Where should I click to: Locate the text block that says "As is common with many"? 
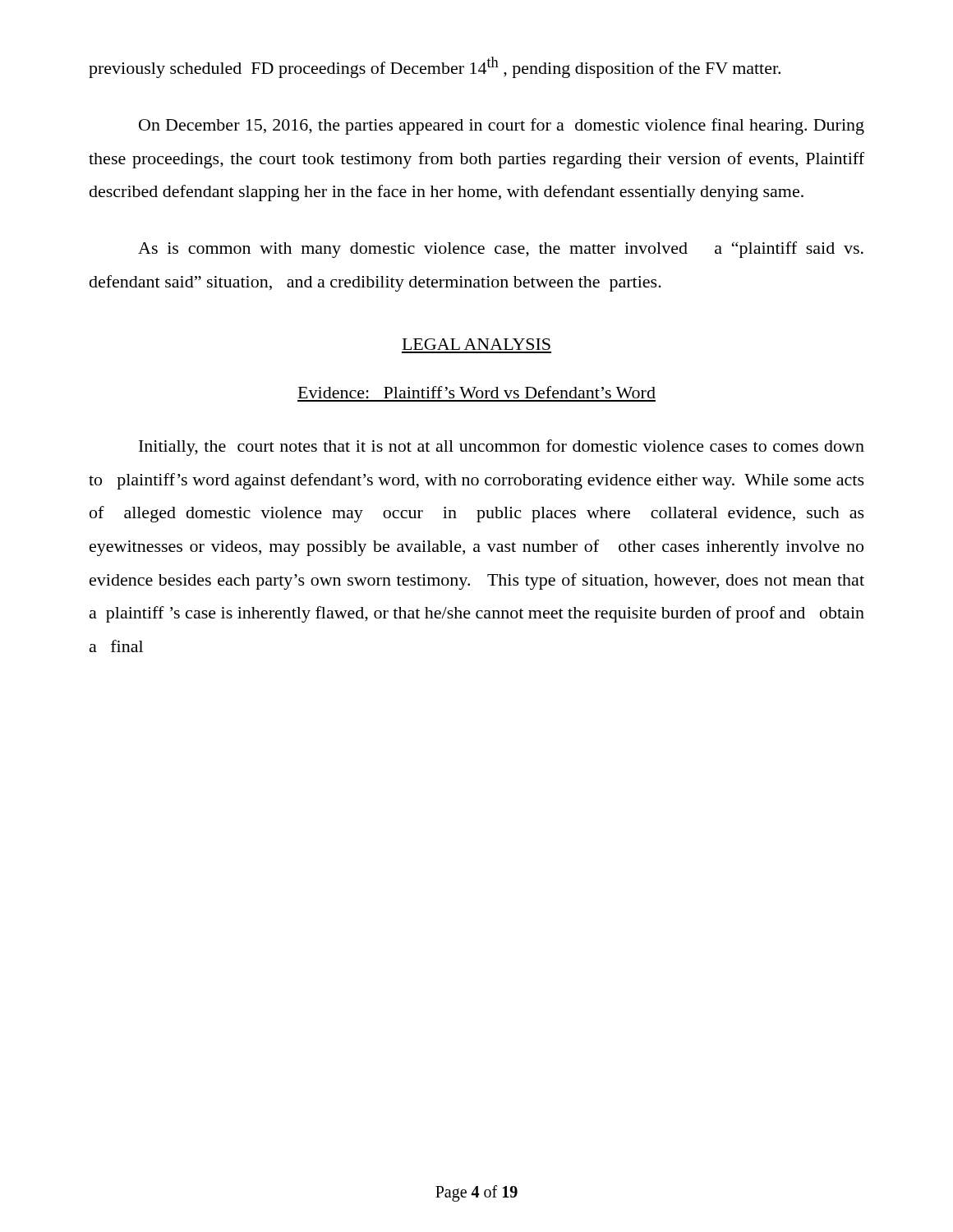pos(476,264)
